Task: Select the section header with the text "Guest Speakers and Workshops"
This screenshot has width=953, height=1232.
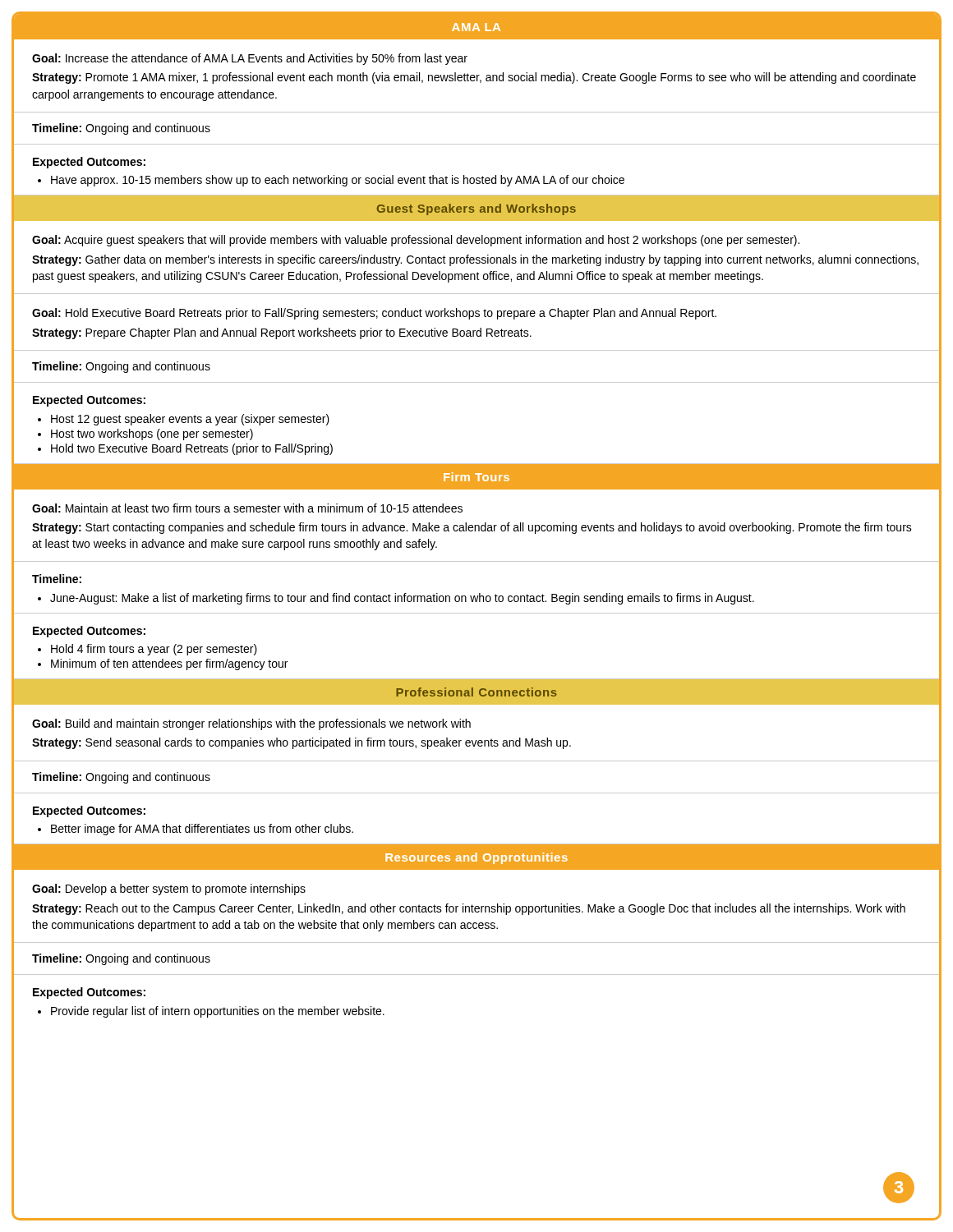Action: point(476,209)
